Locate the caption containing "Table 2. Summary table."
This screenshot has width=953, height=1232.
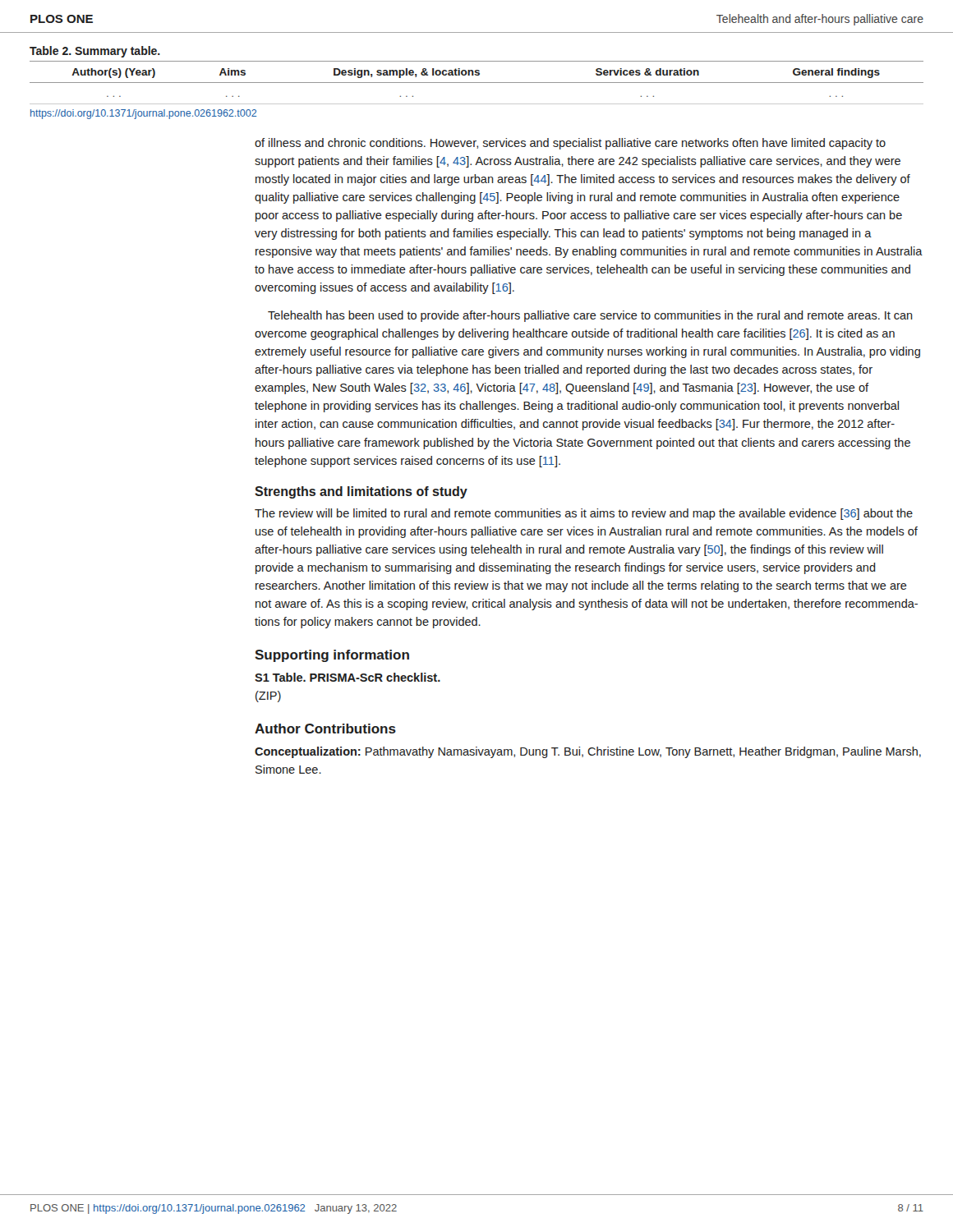pos(95,51)
